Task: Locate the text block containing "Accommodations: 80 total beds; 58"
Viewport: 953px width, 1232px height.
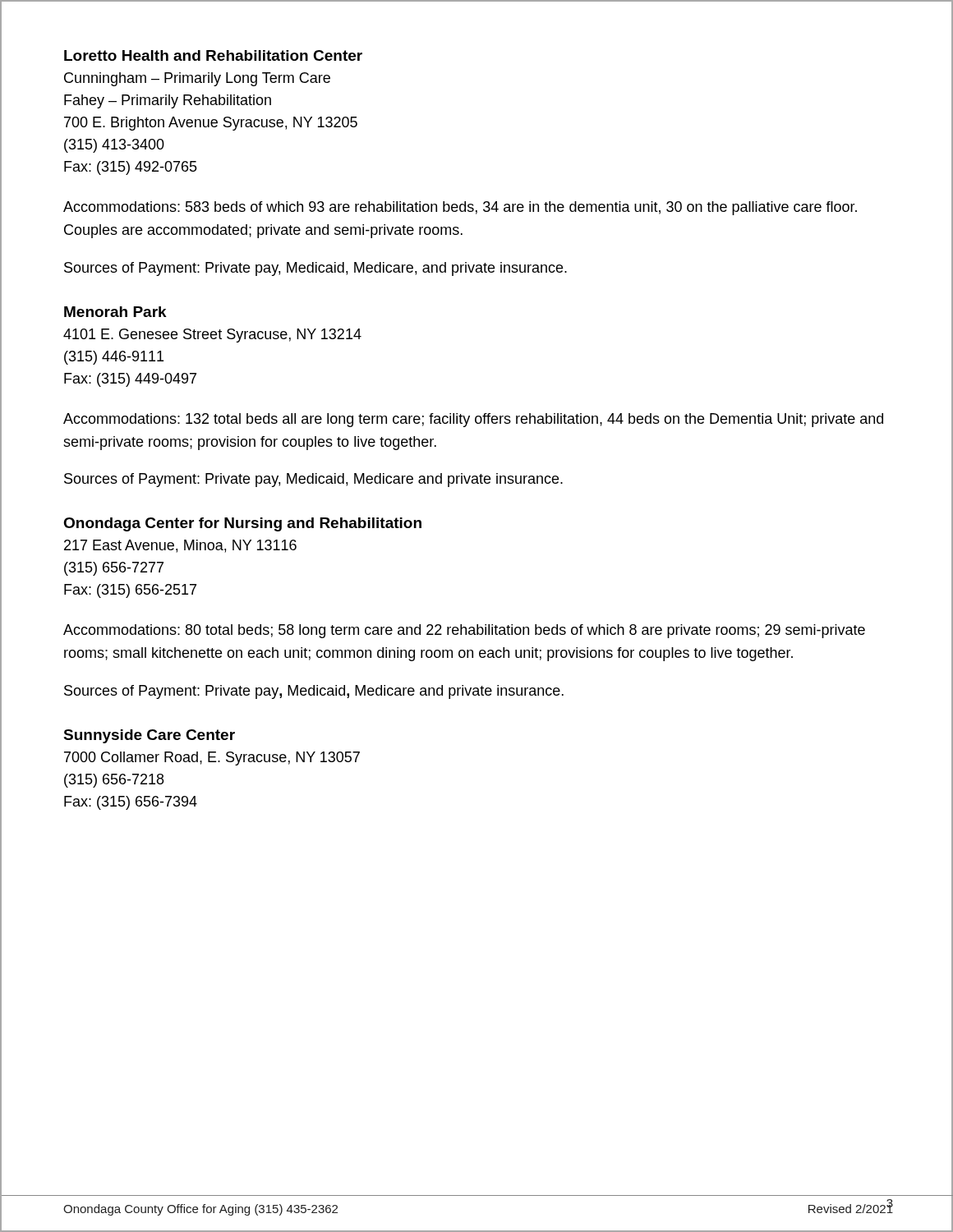Action: coord(464,642)
